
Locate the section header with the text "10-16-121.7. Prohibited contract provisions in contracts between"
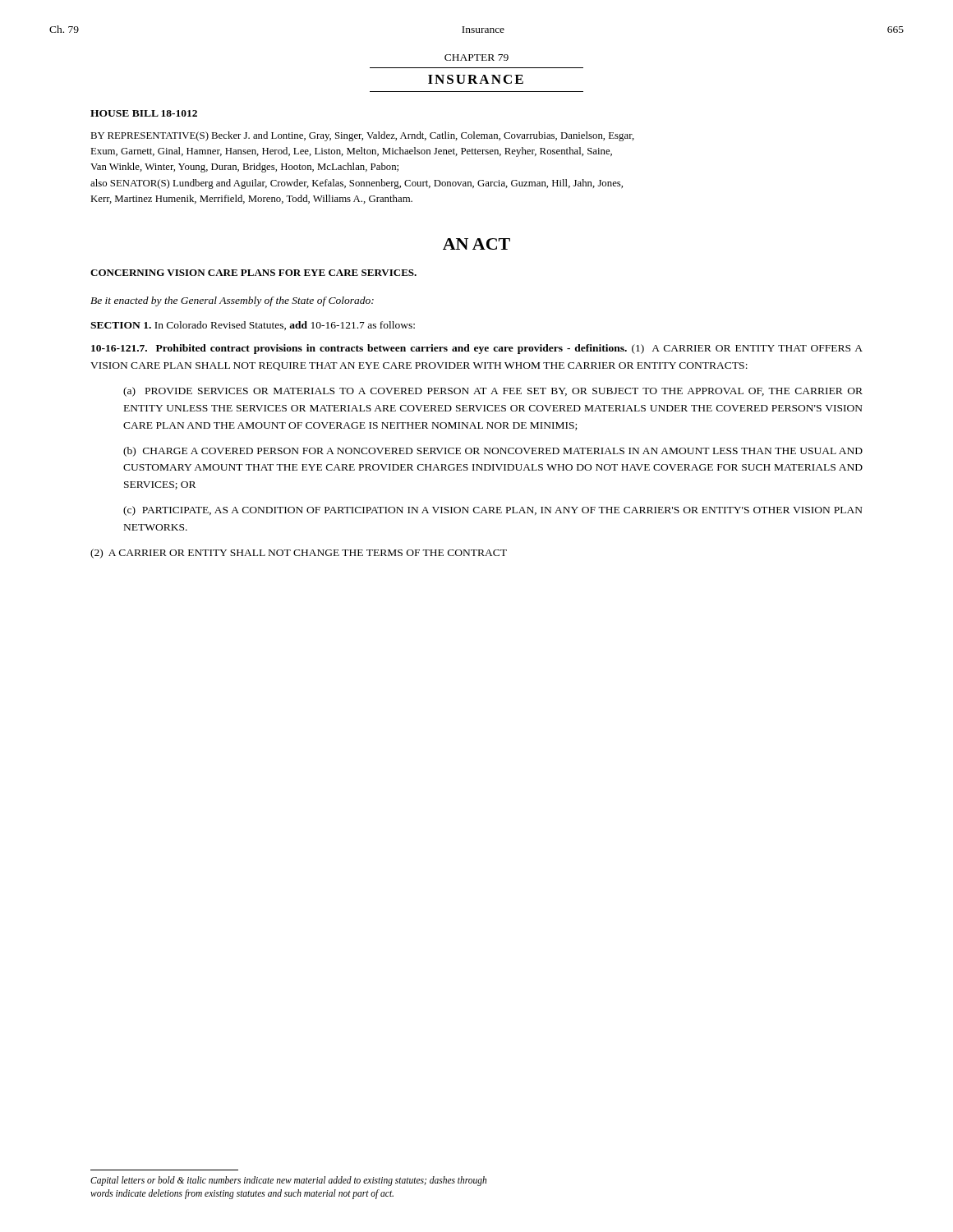(x=476, y=356)
